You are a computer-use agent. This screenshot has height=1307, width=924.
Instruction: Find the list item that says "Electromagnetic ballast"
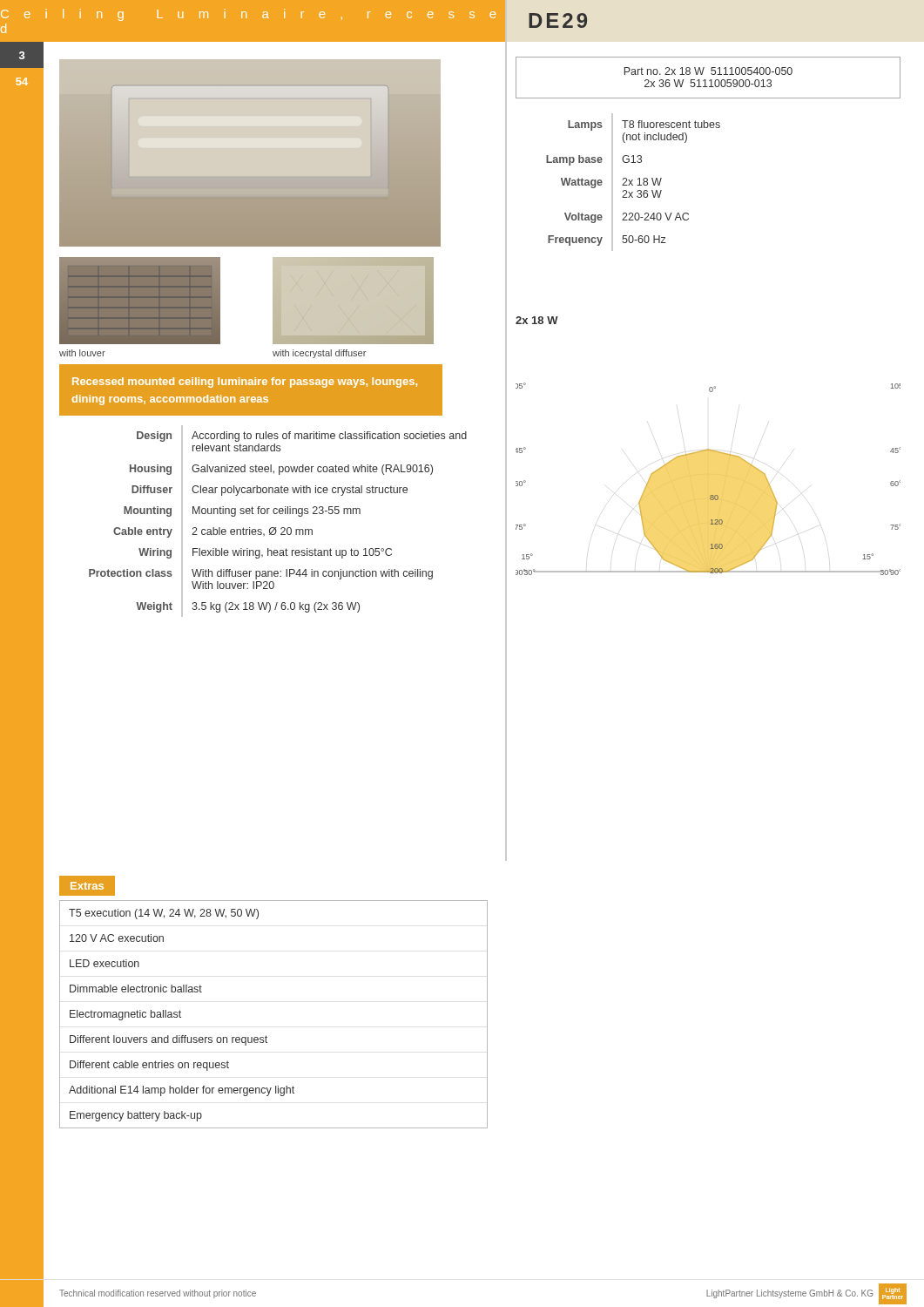point(125,1014)
